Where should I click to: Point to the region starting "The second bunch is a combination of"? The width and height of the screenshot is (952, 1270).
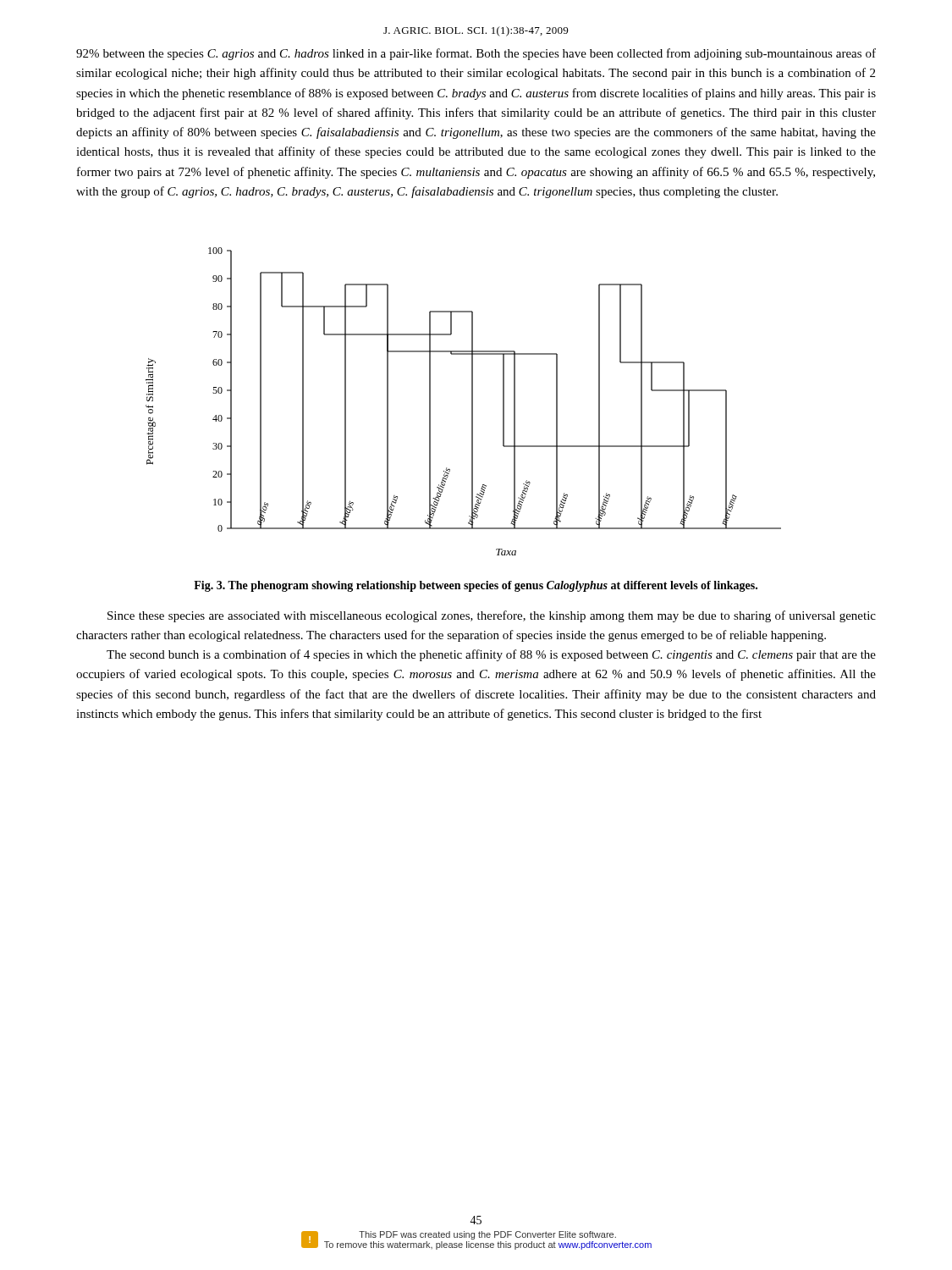pos(476,685)
